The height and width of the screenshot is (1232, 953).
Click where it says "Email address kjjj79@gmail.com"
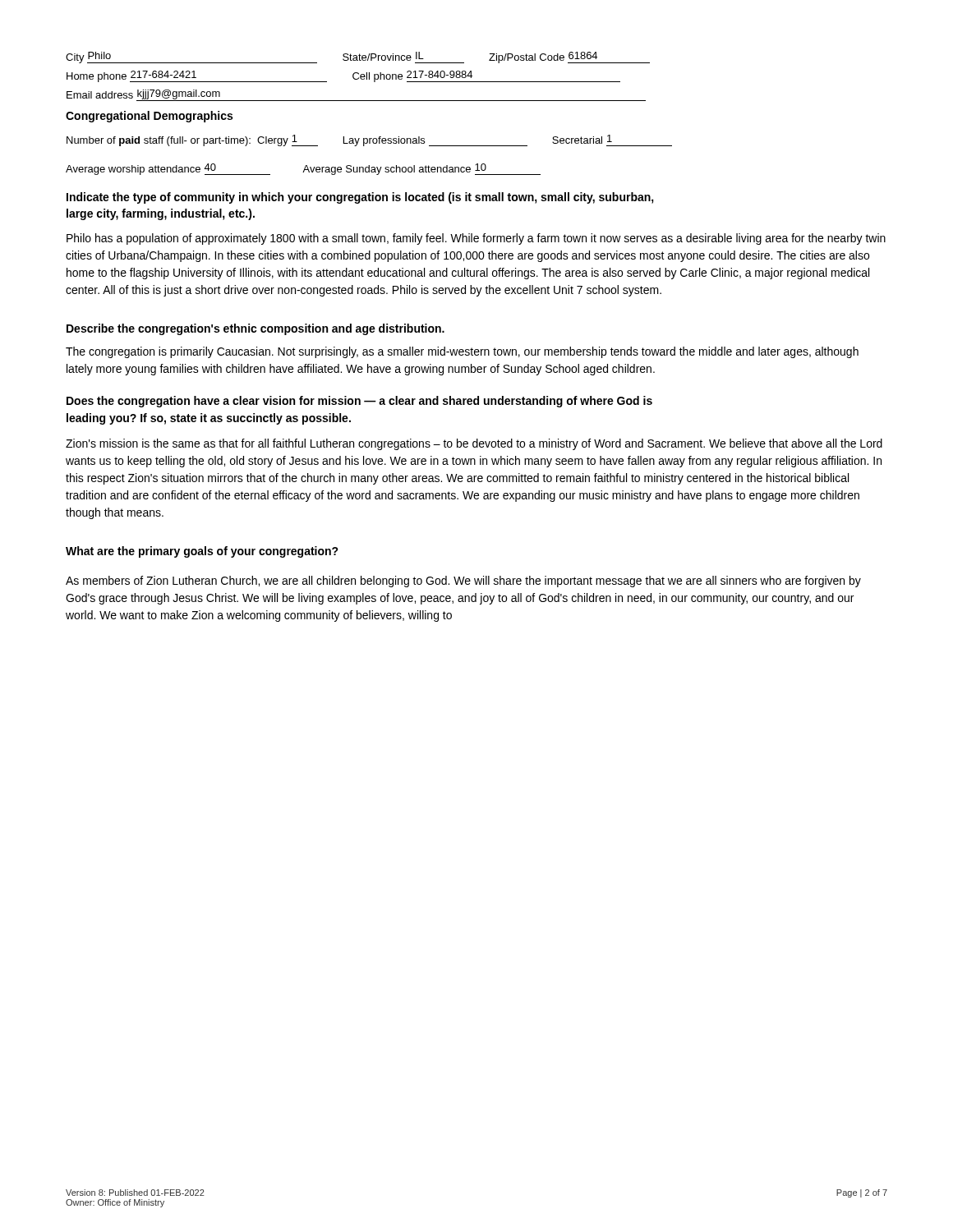(356, 94)
